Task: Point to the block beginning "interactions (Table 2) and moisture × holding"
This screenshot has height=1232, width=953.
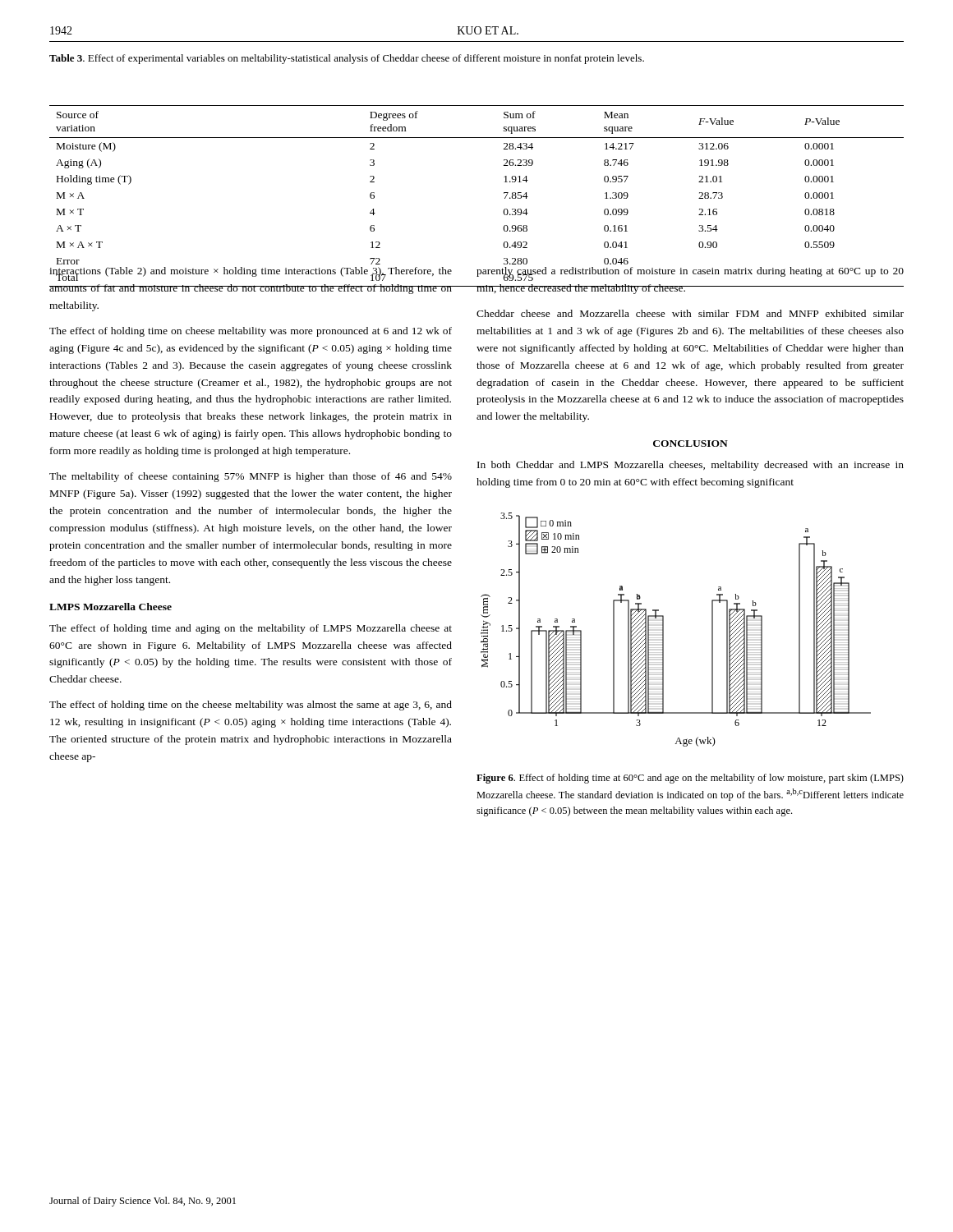Action: pyautogui.click(x=251, y=288)
